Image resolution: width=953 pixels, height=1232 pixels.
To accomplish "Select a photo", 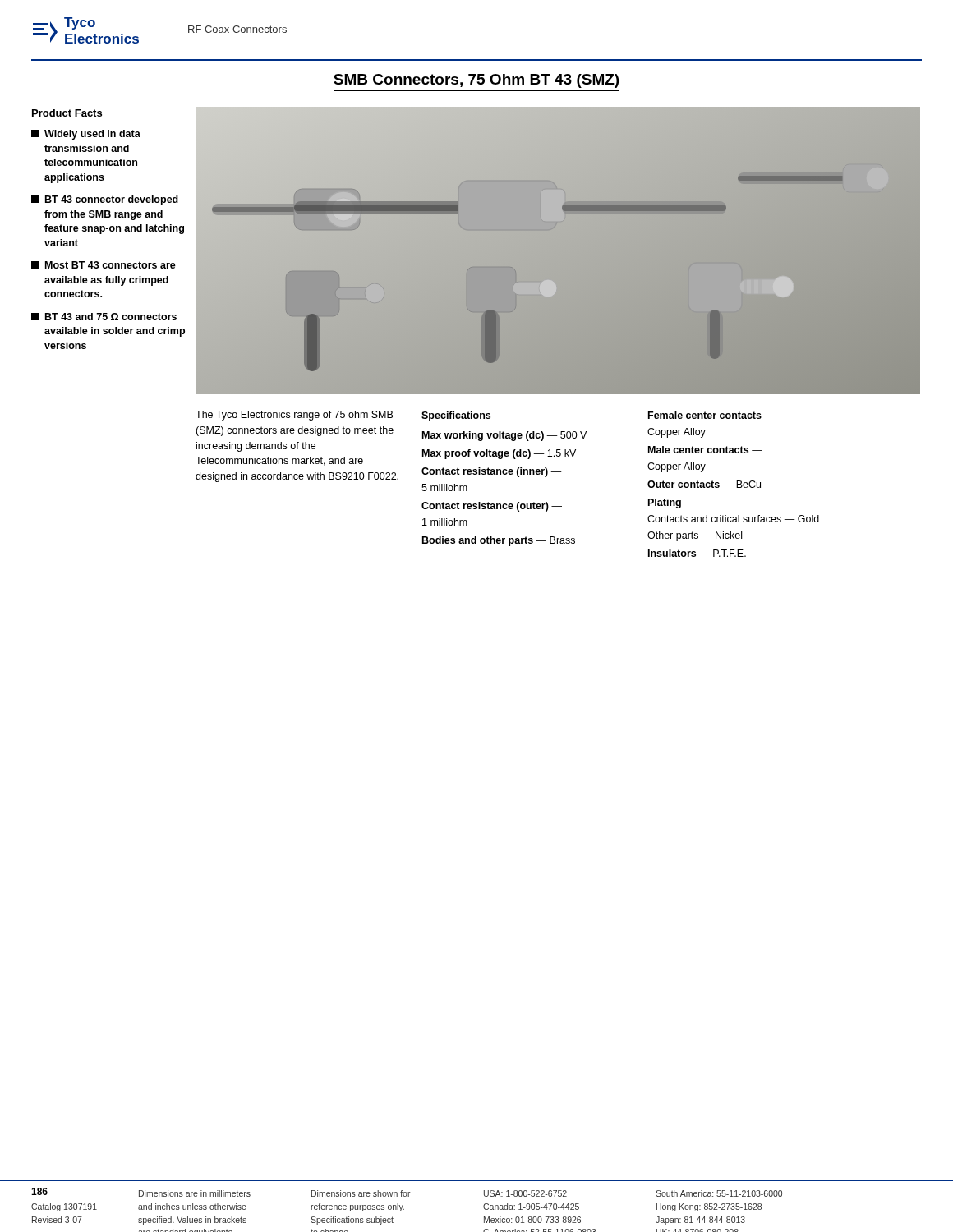I will [x=558, y=251].
